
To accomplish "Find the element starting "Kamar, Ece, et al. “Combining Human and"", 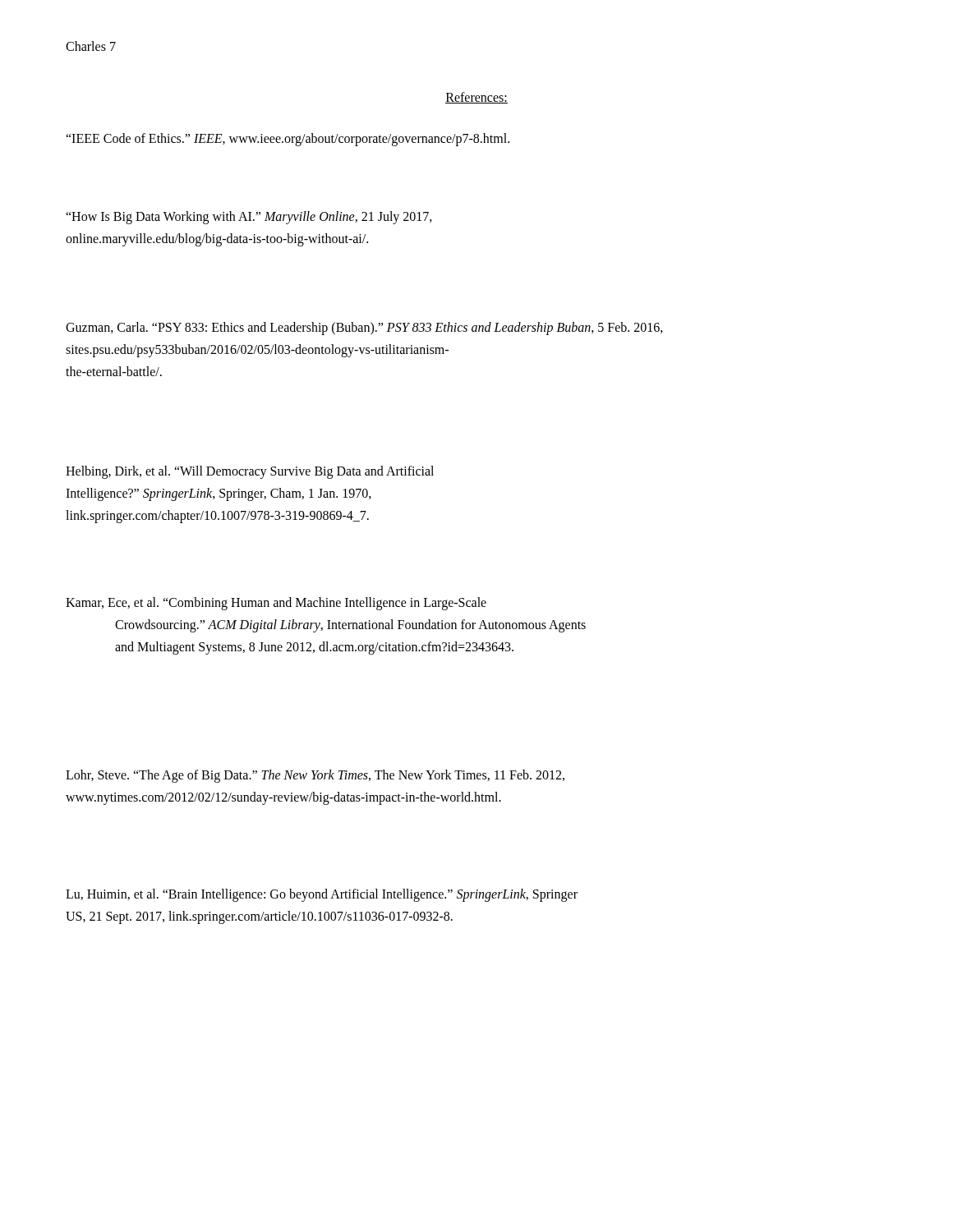I will pos(326,627).
